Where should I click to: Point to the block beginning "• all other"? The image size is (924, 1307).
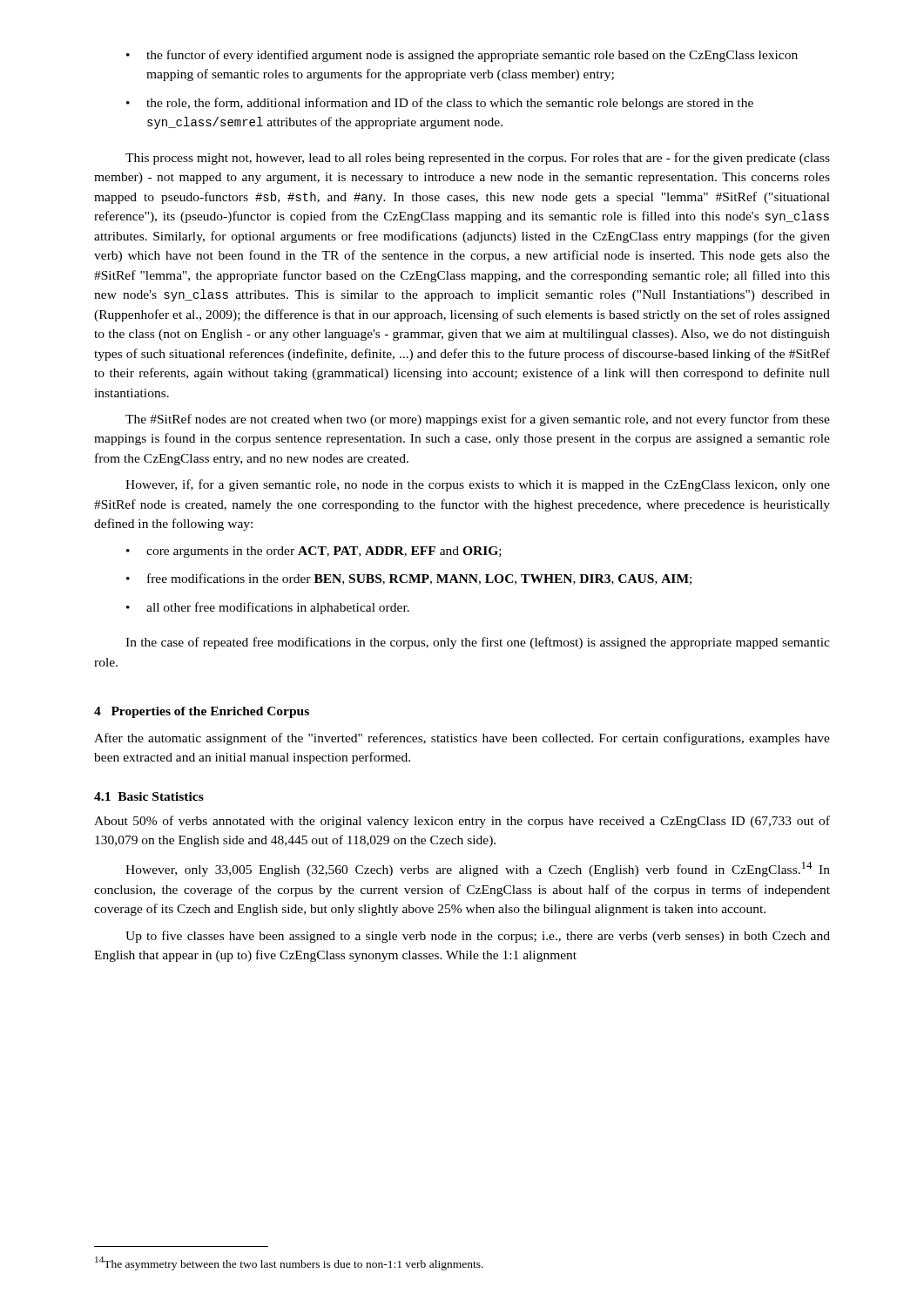tap(268, 608)
